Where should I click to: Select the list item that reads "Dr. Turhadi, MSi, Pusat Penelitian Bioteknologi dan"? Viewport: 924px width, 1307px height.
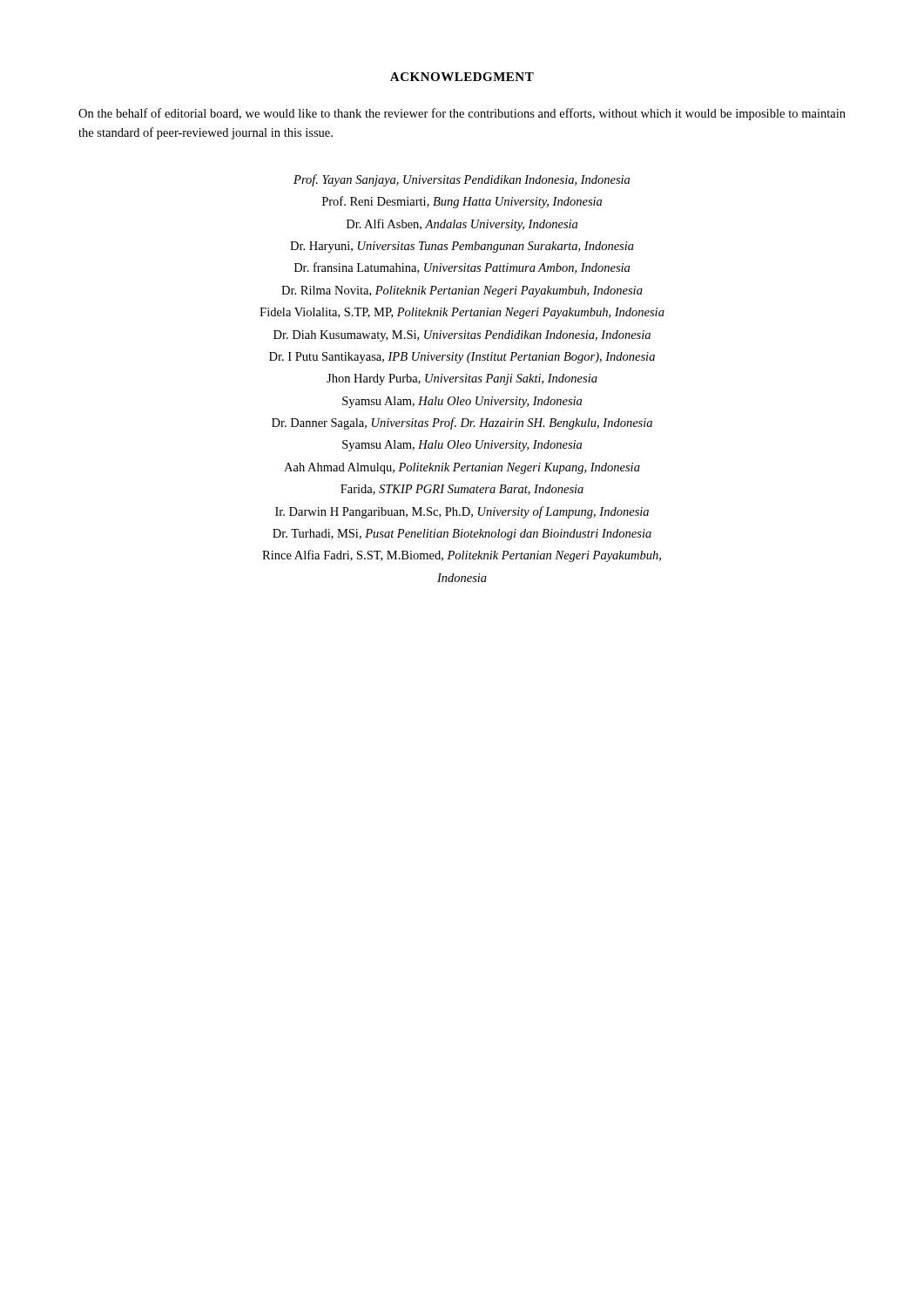[462, 534]
